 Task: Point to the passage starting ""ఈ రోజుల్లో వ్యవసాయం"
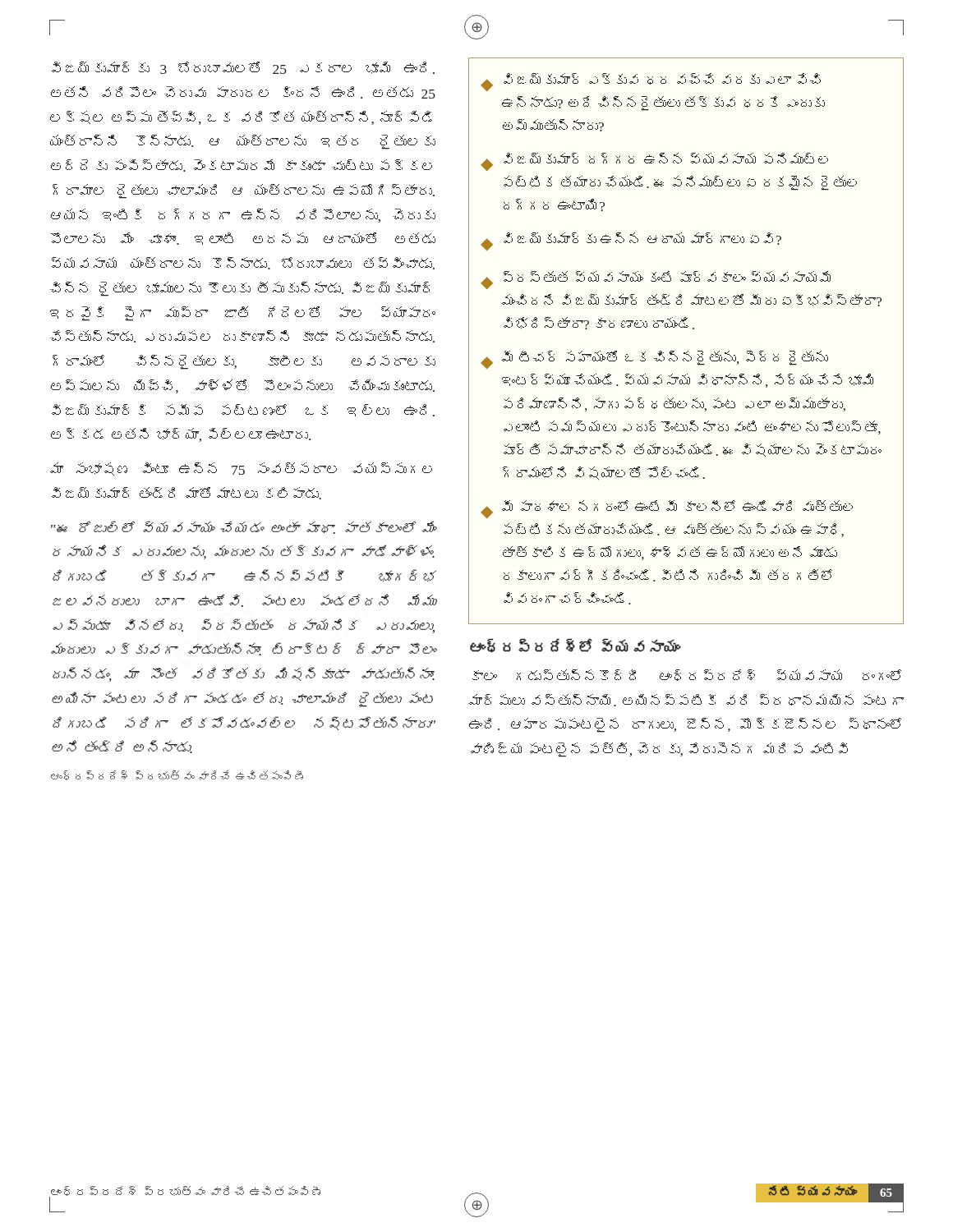pos(242,639)
